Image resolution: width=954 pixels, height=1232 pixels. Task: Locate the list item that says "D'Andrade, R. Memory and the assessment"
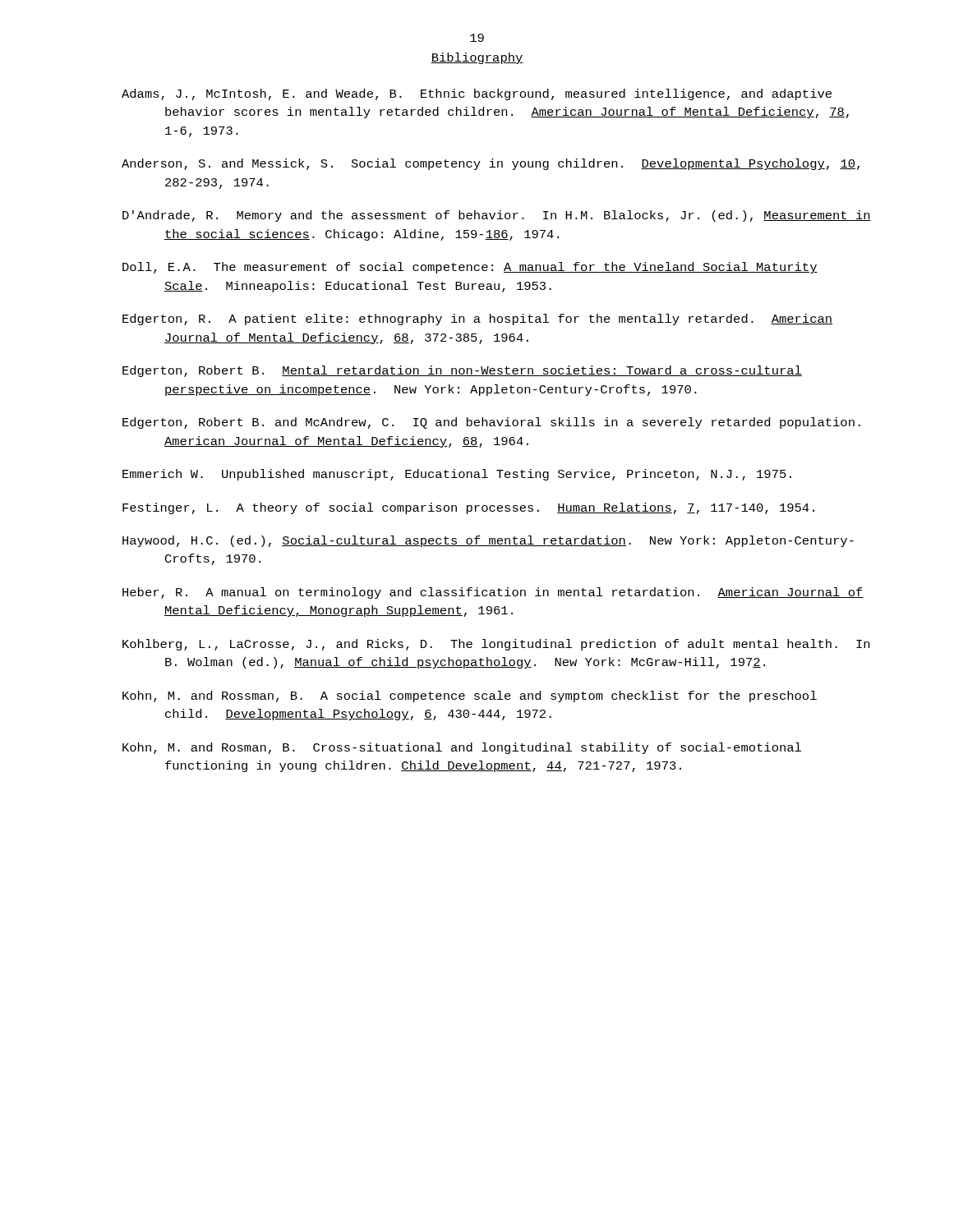[496, 226]
